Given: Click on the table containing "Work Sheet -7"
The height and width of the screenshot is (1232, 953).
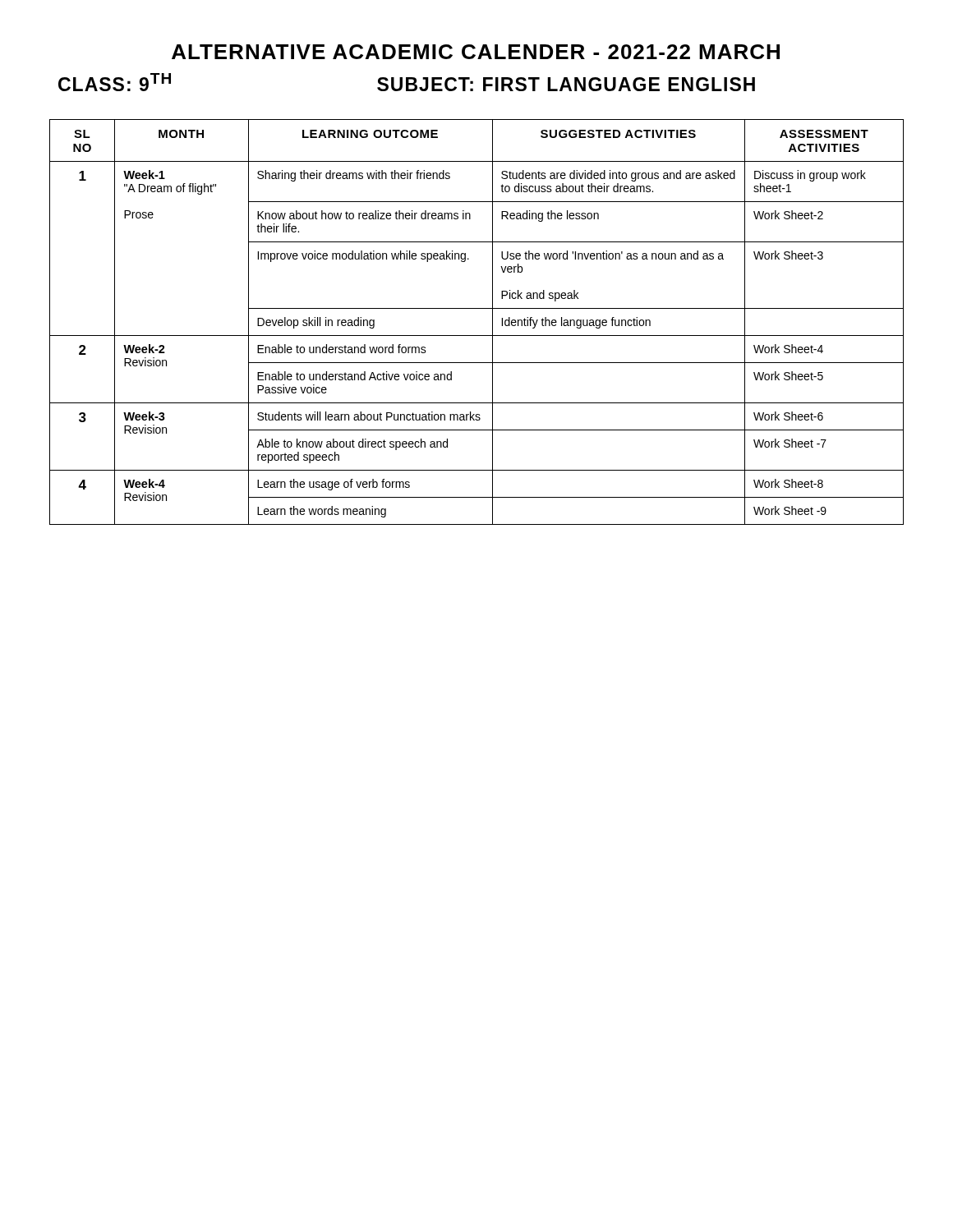Looking at the screenshot, I should click(476, 322).
